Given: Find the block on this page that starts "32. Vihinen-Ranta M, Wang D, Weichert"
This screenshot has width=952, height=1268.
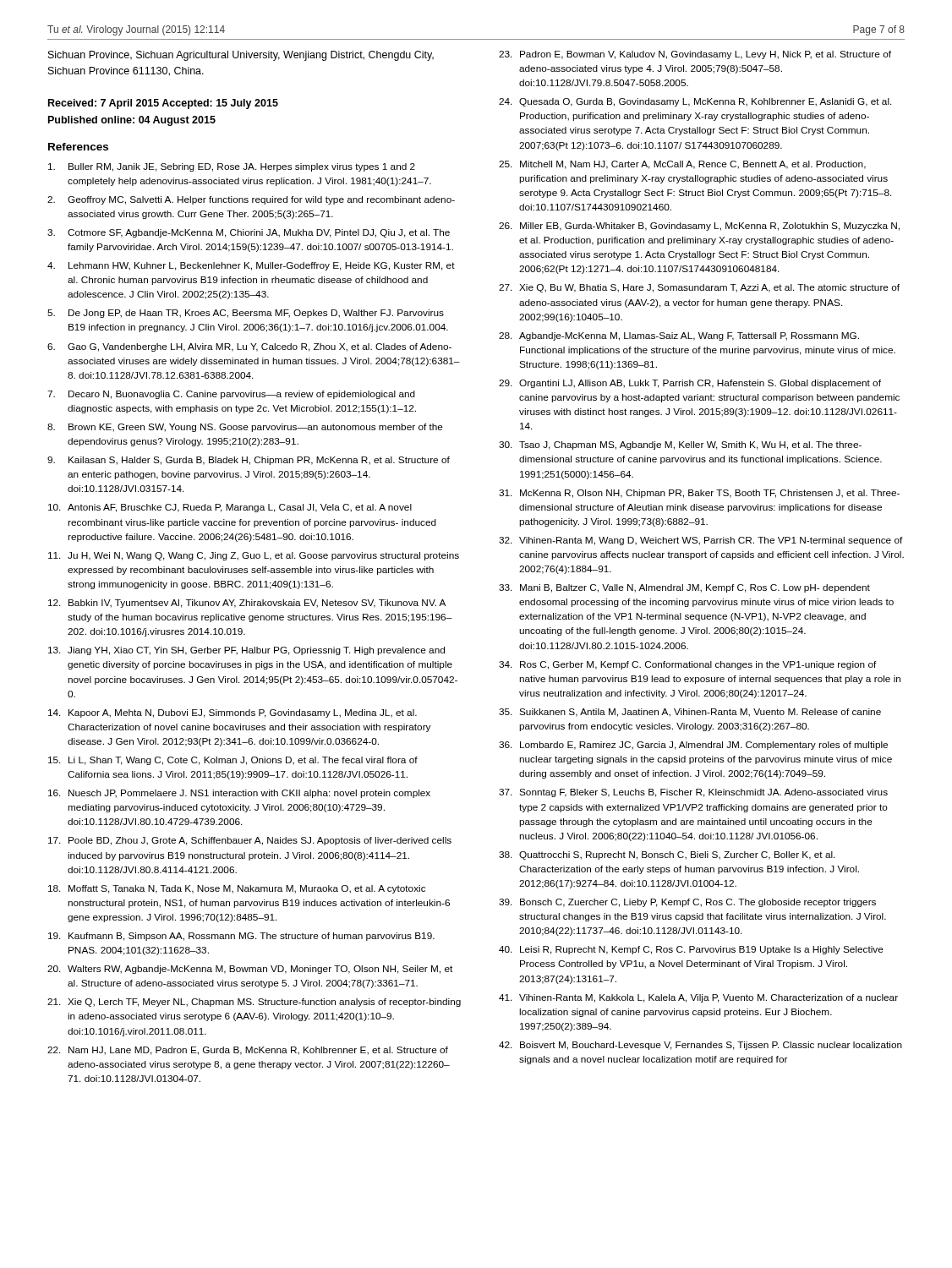Looking at the screenshot, I should point(702,555).
